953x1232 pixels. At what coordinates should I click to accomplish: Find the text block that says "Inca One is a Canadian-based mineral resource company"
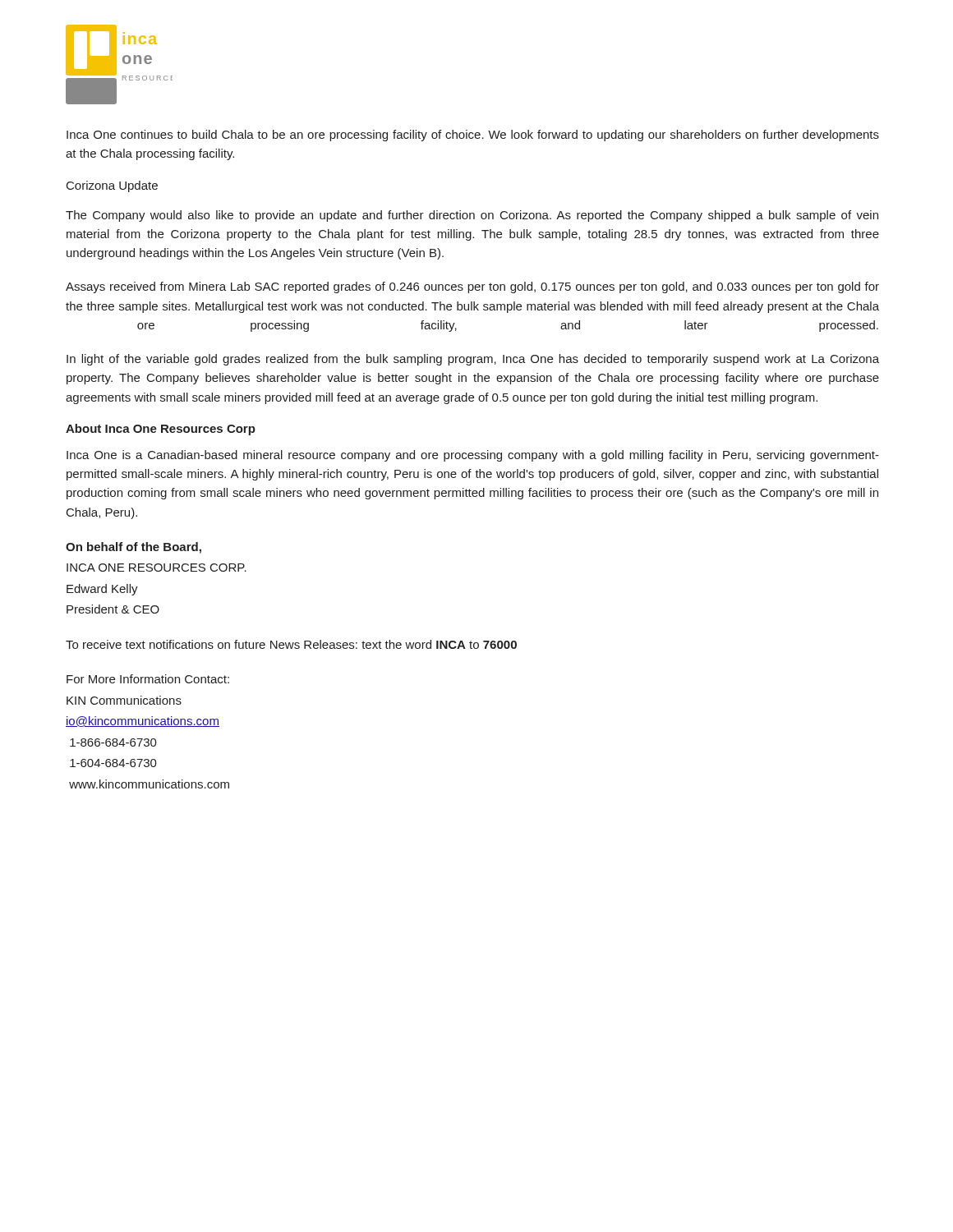472,483
